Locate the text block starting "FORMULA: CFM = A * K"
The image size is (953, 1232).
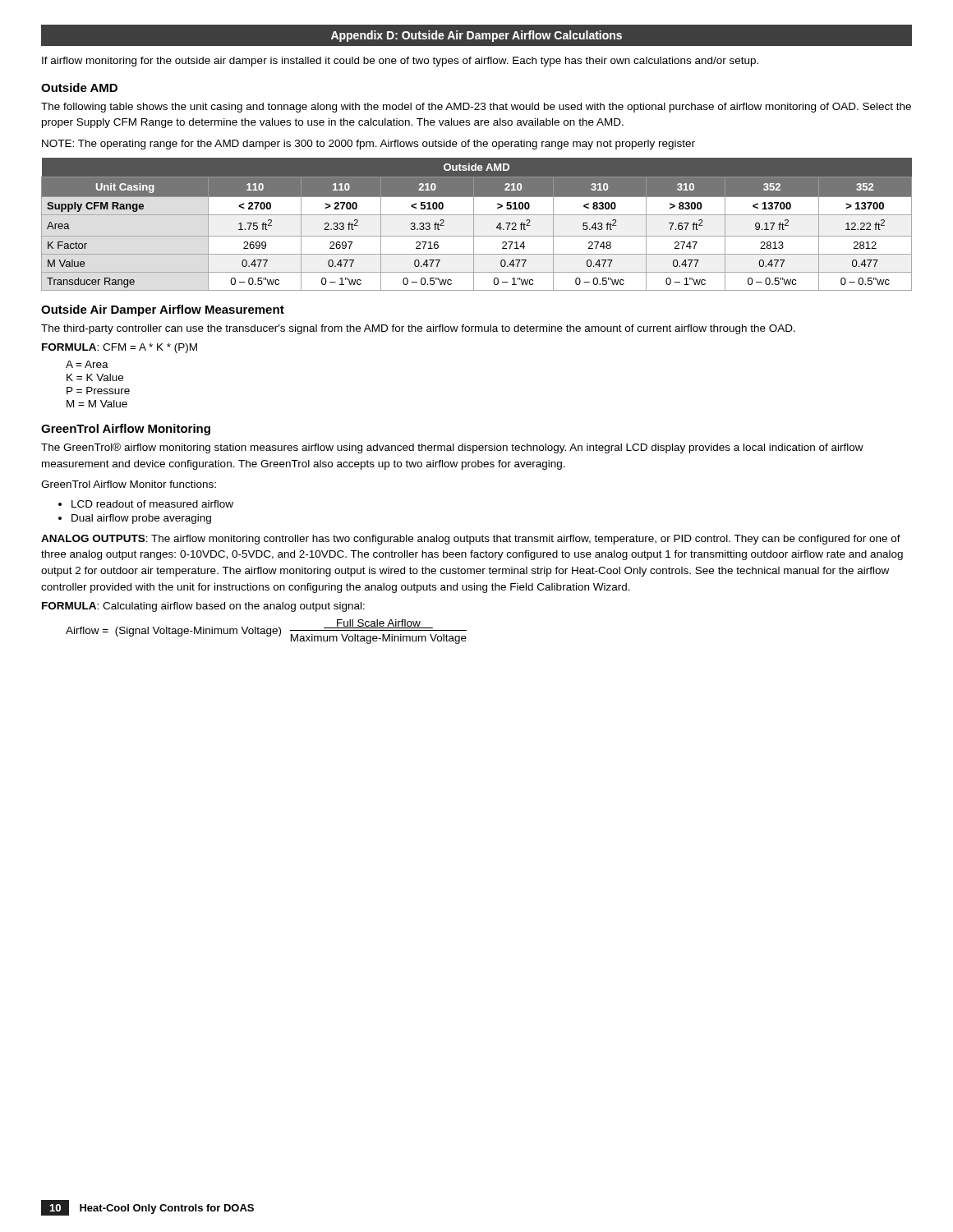coord(120,348)
